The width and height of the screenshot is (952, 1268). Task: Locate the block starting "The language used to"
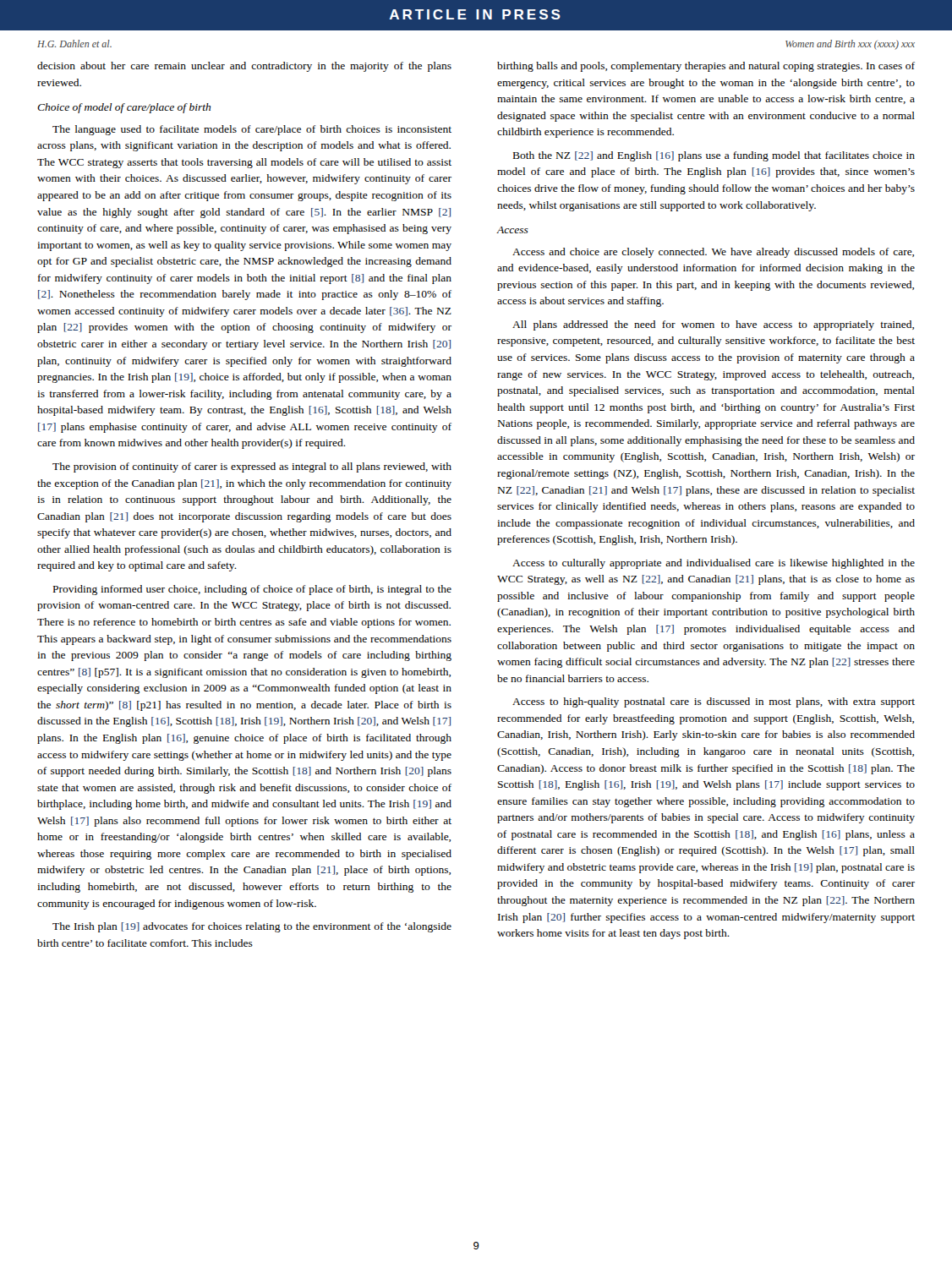tap(244, 286)
